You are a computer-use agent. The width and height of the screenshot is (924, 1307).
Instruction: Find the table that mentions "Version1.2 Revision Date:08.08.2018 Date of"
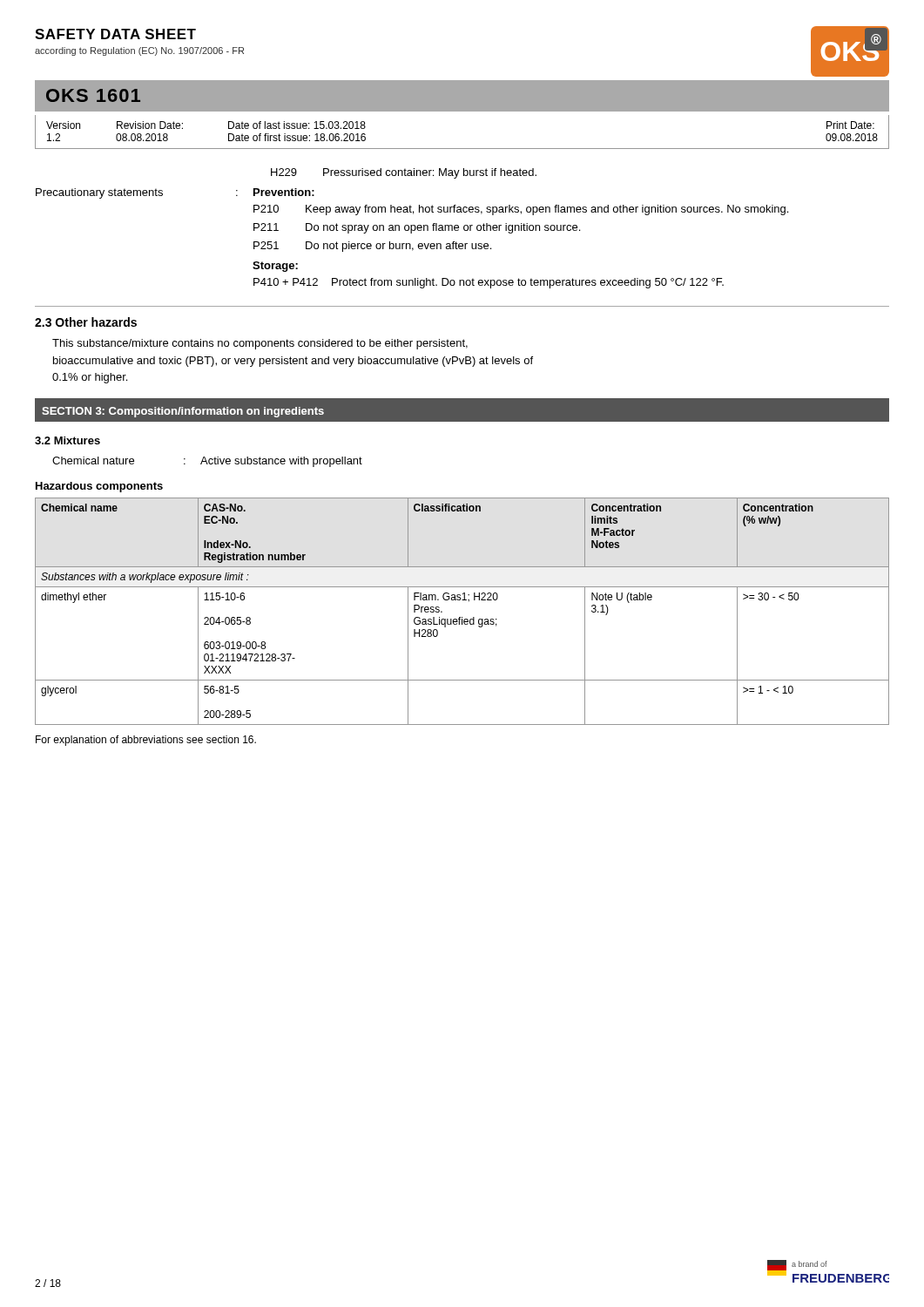pyautogui.click(x=462, y=132)
